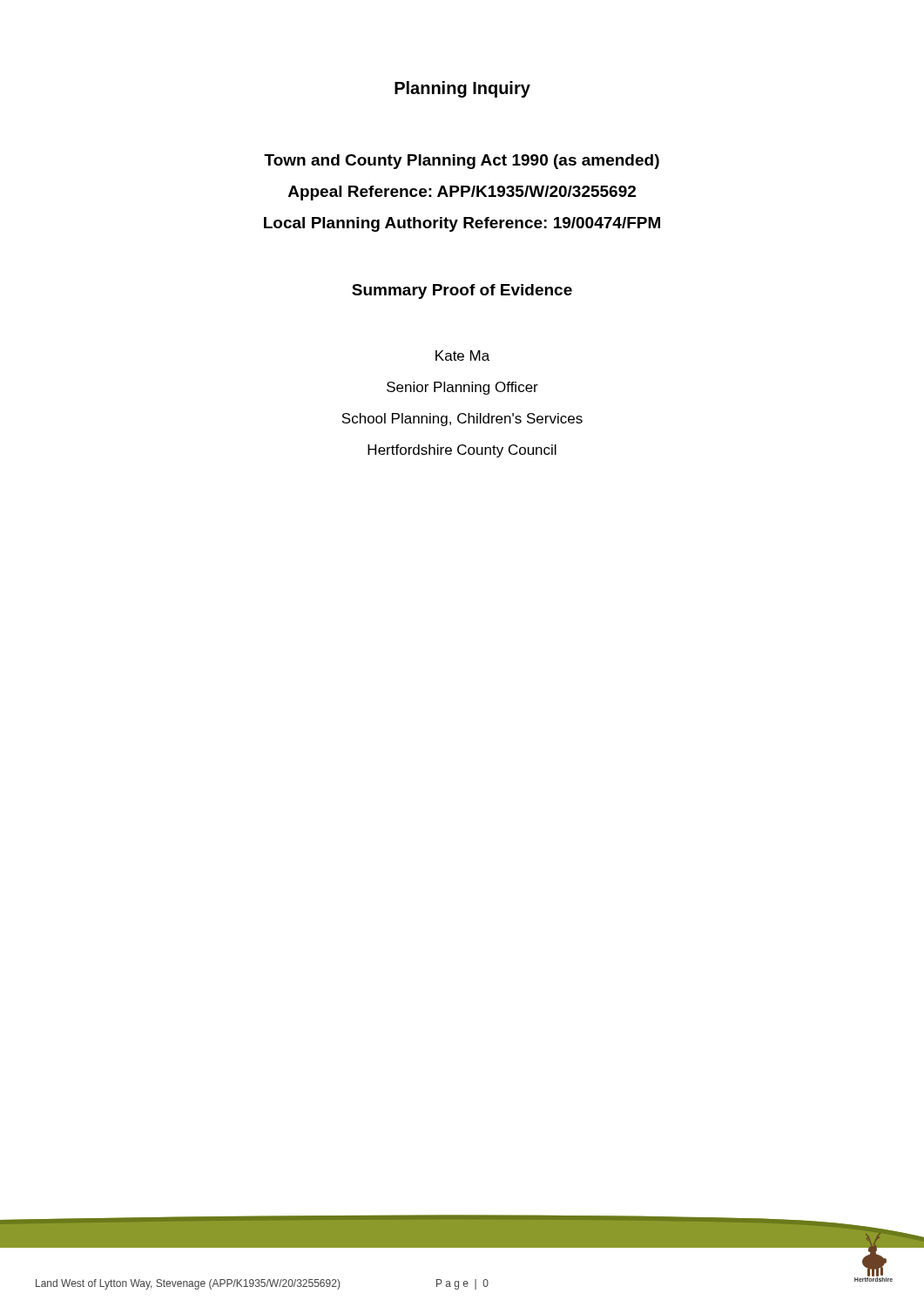Select the element starting "Hertfordshire County Council"

[462, 450]
